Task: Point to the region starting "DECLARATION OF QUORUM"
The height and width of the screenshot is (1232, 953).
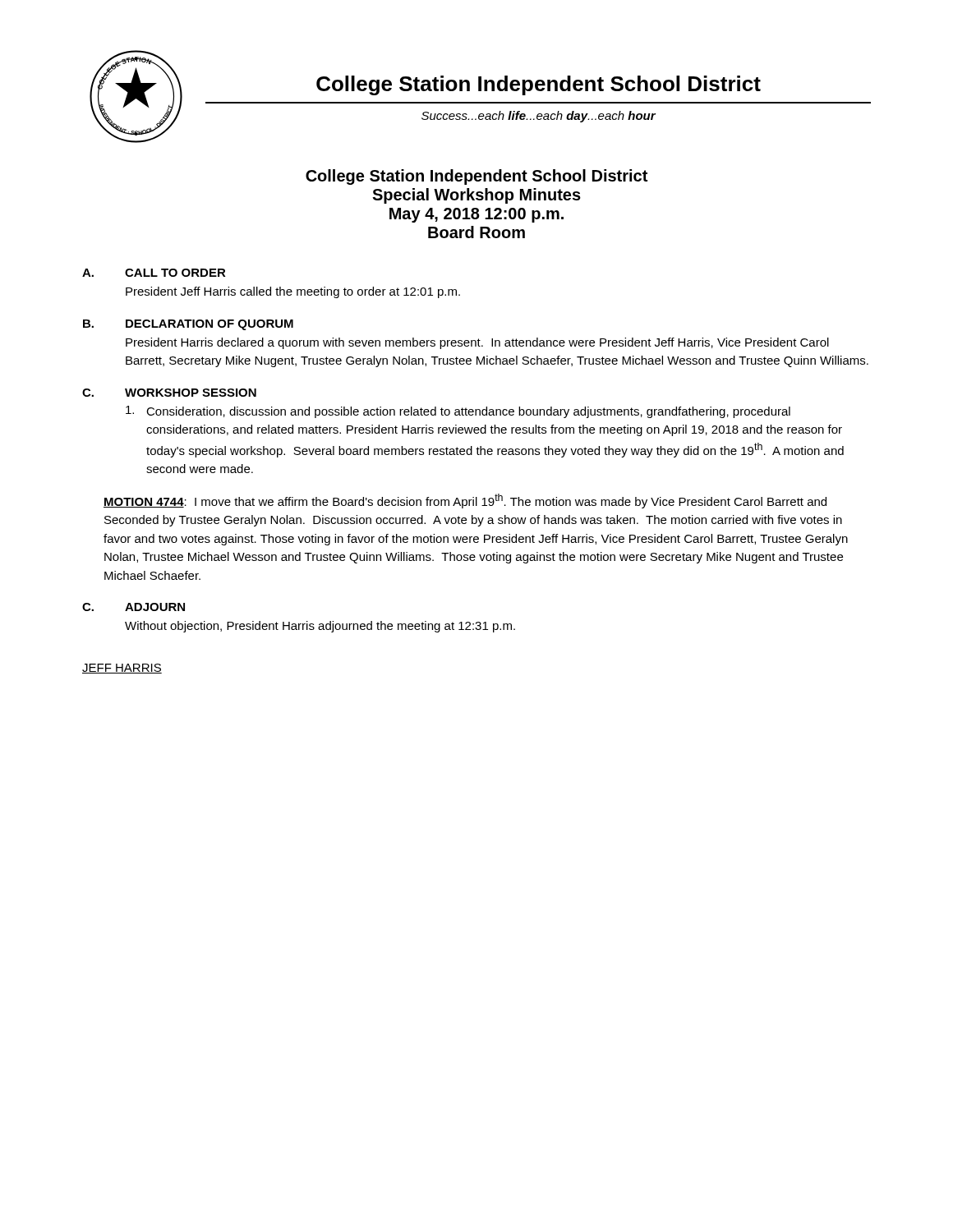Action: point(209,323)
